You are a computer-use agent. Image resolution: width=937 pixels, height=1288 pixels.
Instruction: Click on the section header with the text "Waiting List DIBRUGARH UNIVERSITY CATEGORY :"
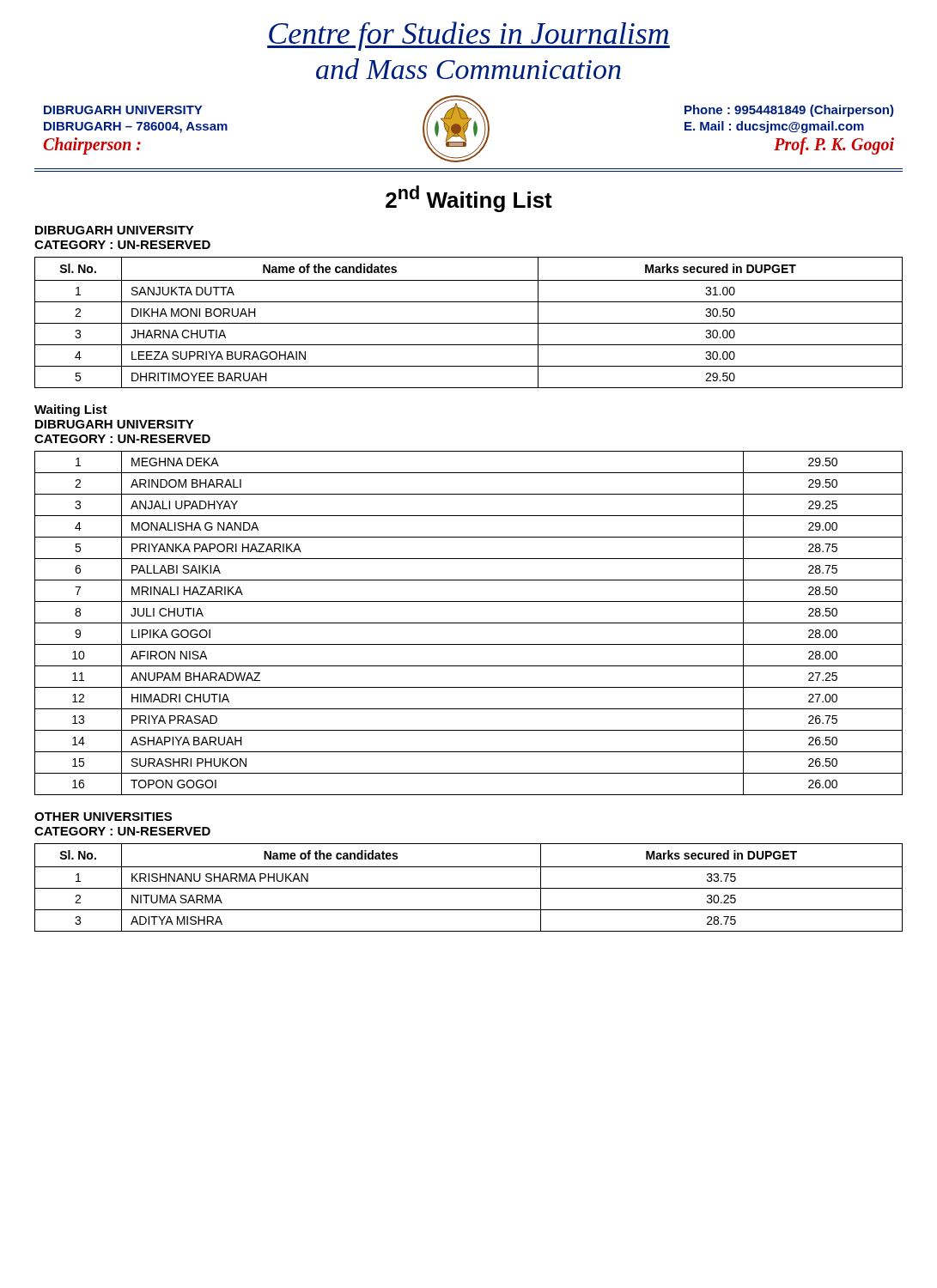(x=123, y=423)
